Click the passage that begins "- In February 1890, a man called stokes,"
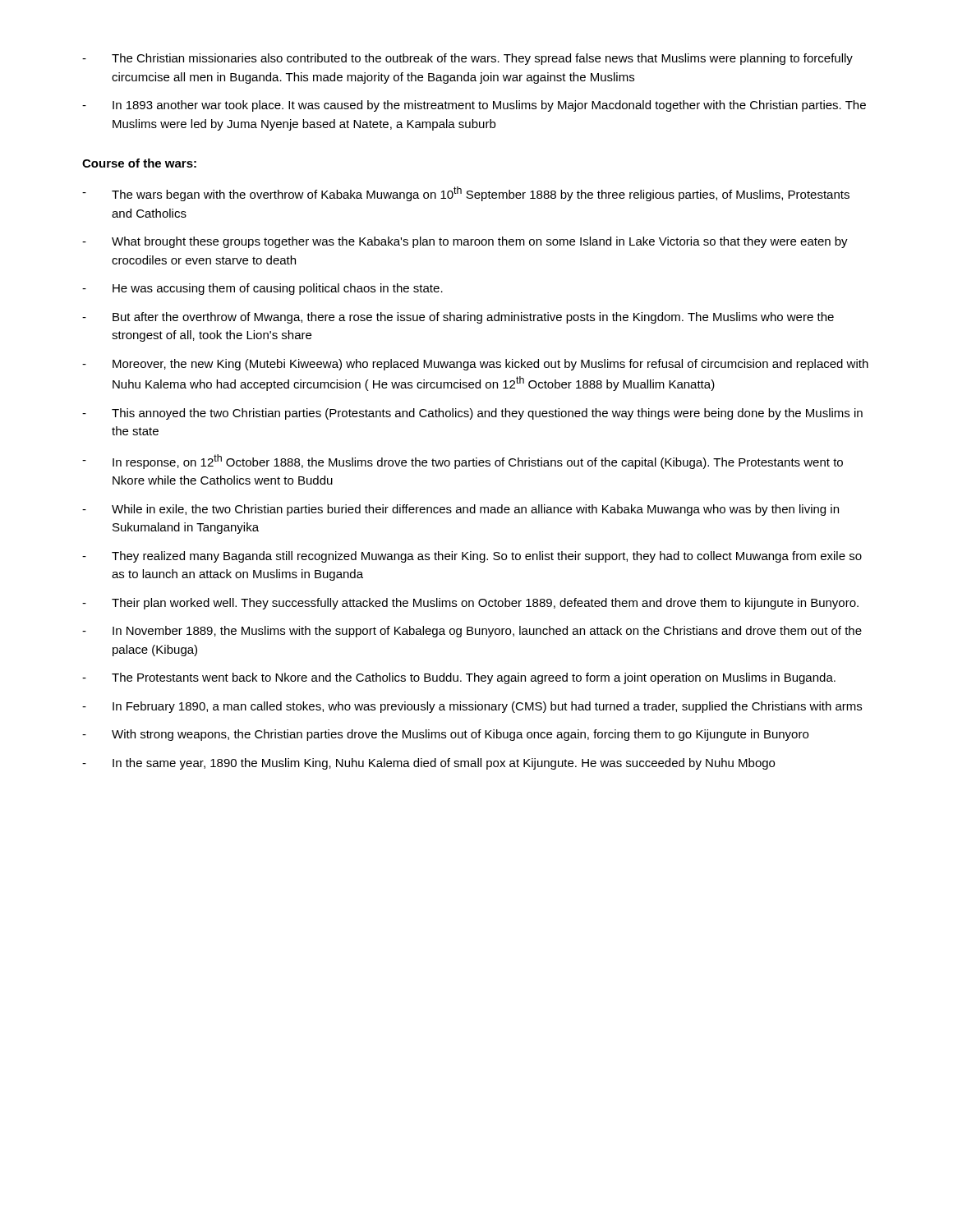The height and width of the screenshot is (1232, 953). pos(476,706)
